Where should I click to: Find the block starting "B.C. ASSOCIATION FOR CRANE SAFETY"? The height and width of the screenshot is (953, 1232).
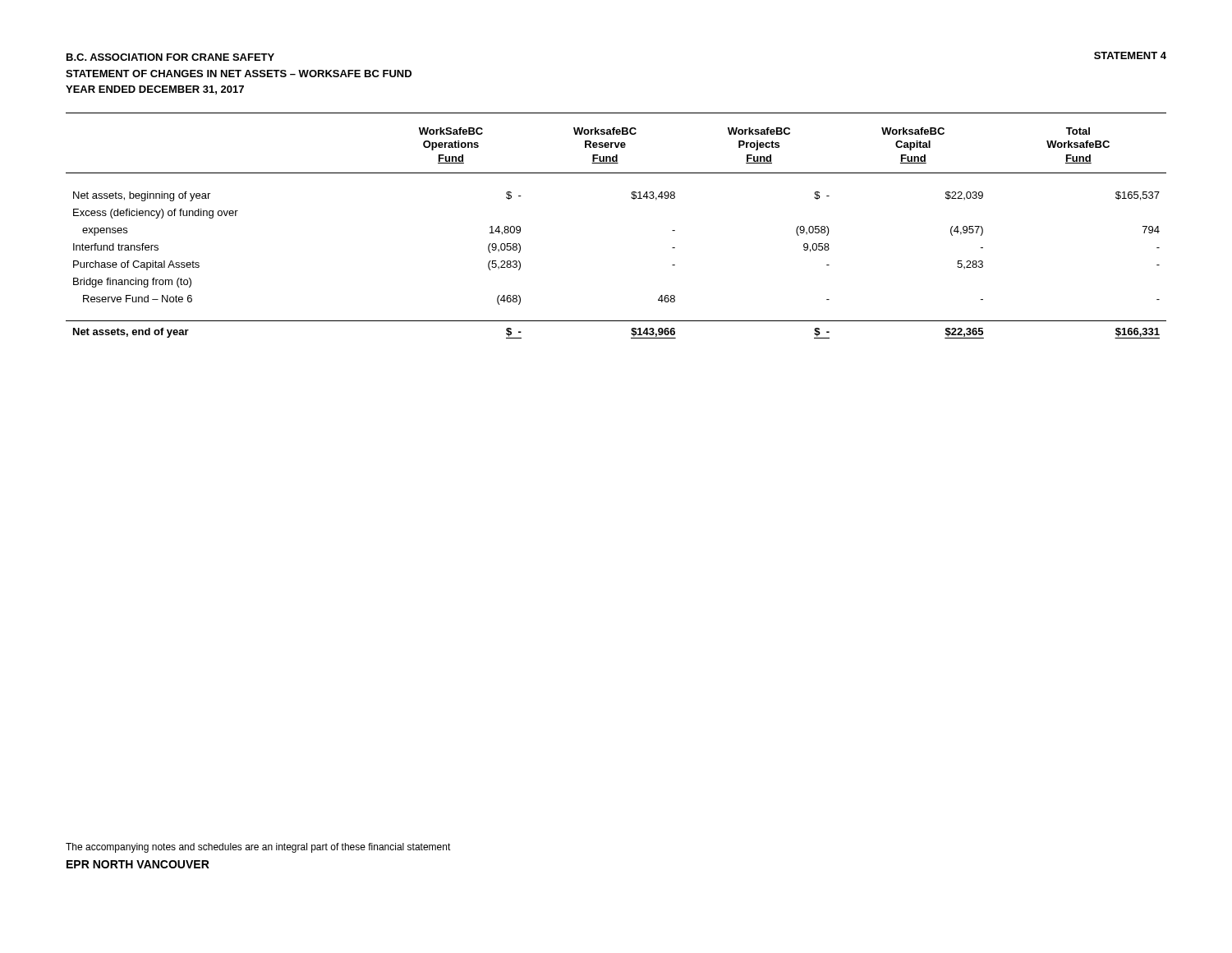[239, 73]
